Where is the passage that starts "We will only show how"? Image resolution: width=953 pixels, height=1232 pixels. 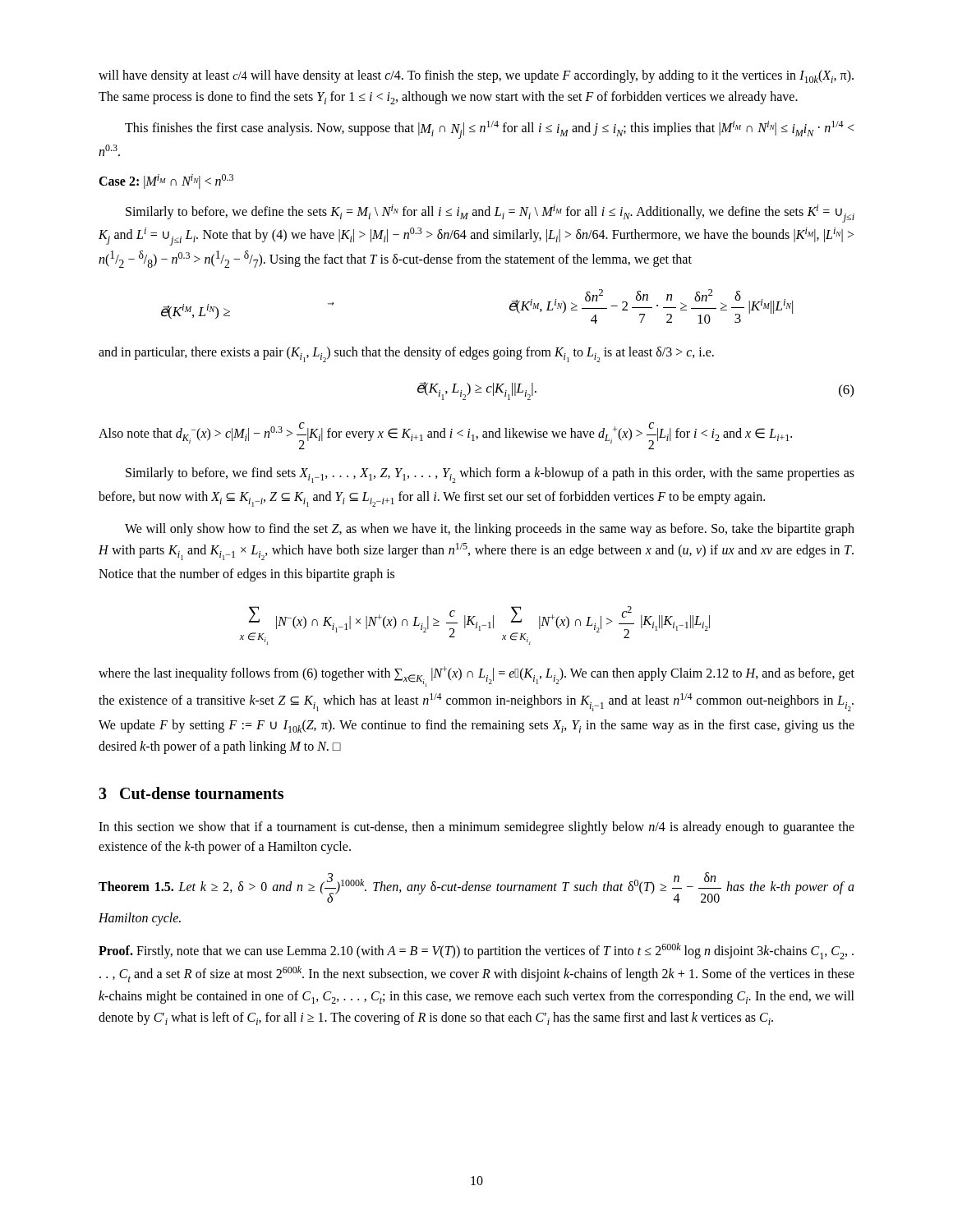pos(476,551)
